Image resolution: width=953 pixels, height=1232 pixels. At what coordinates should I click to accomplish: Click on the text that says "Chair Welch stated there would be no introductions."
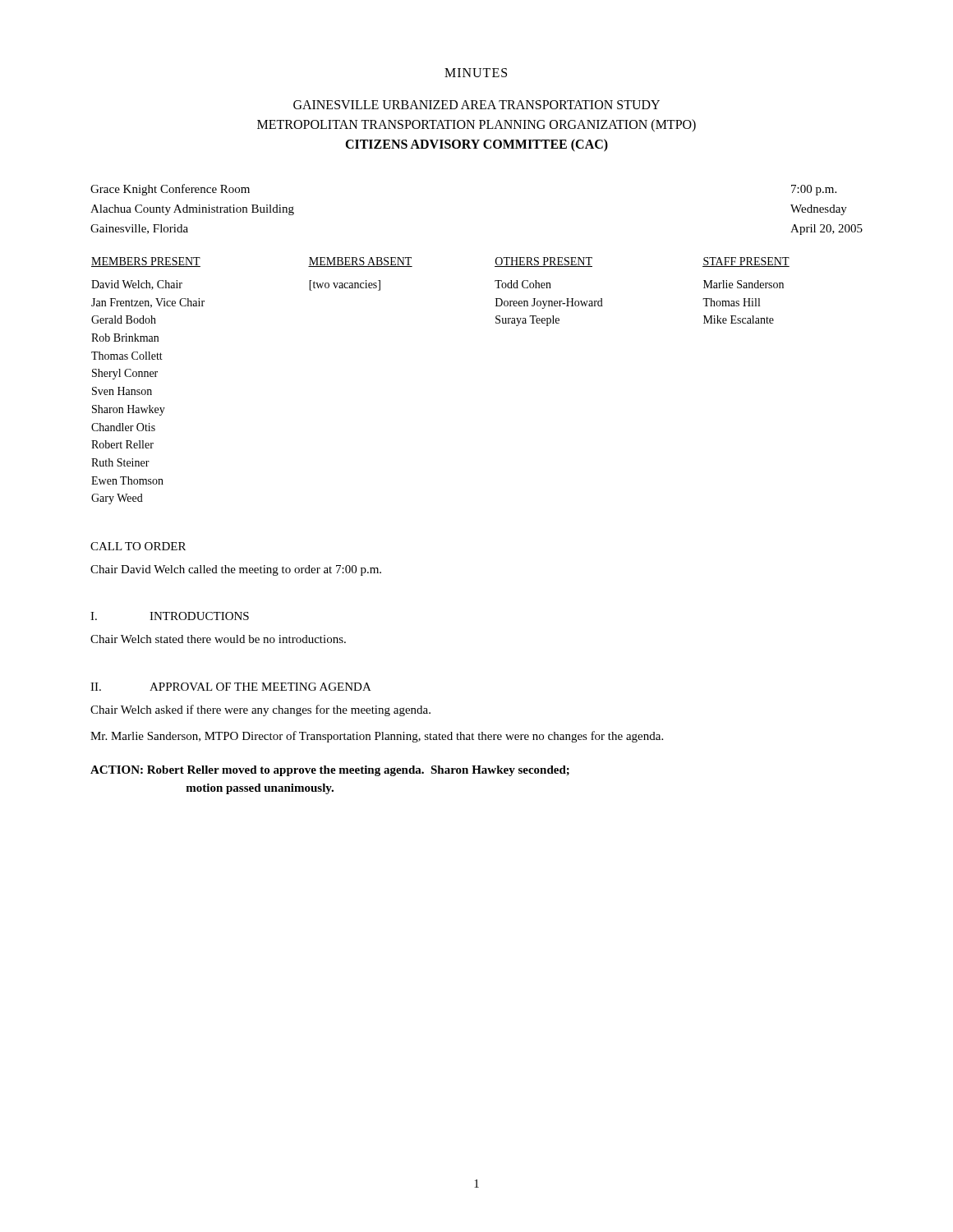(x=218, y=639)
